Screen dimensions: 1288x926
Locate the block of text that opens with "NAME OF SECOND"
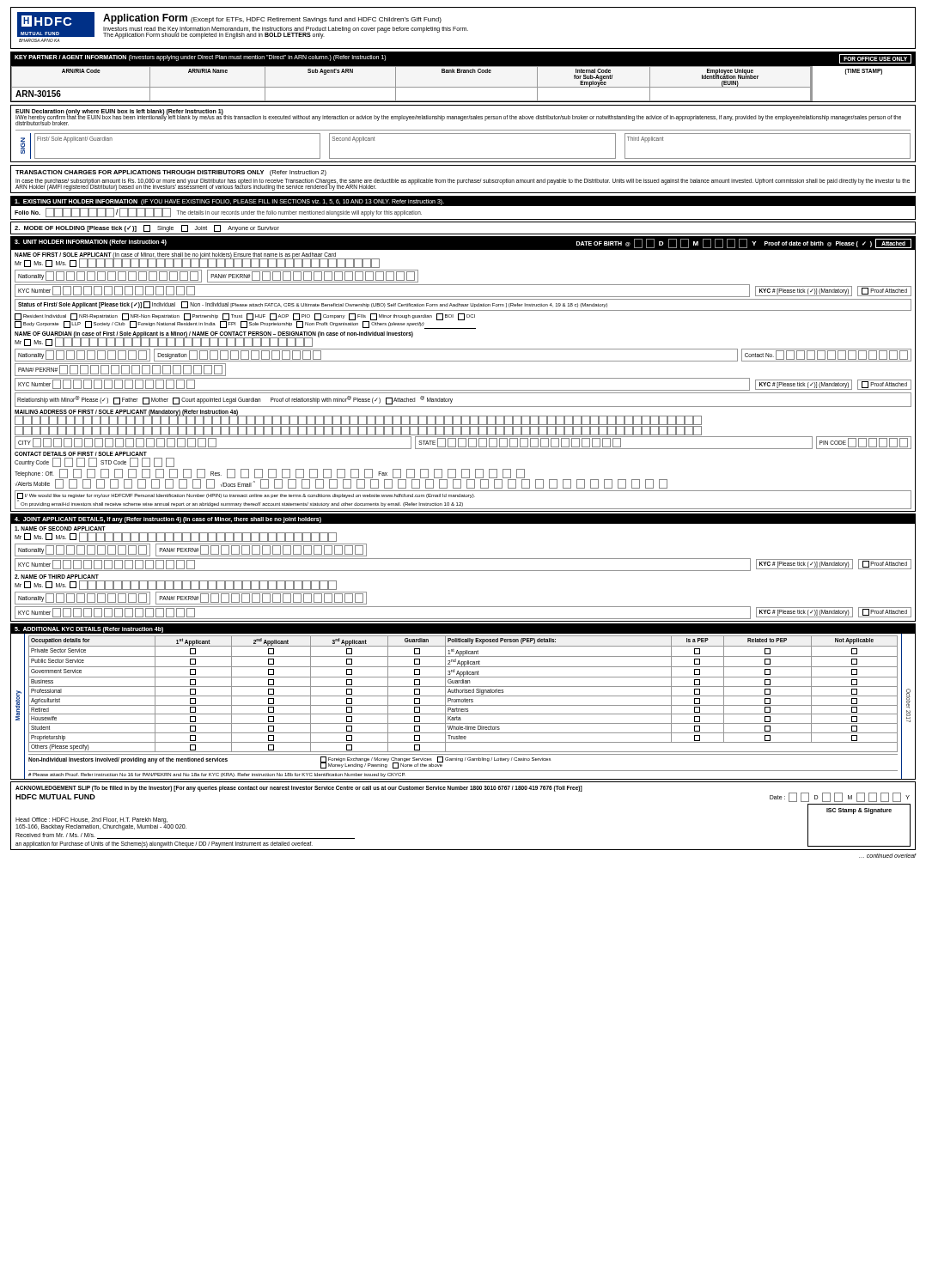tap(60, 528)
